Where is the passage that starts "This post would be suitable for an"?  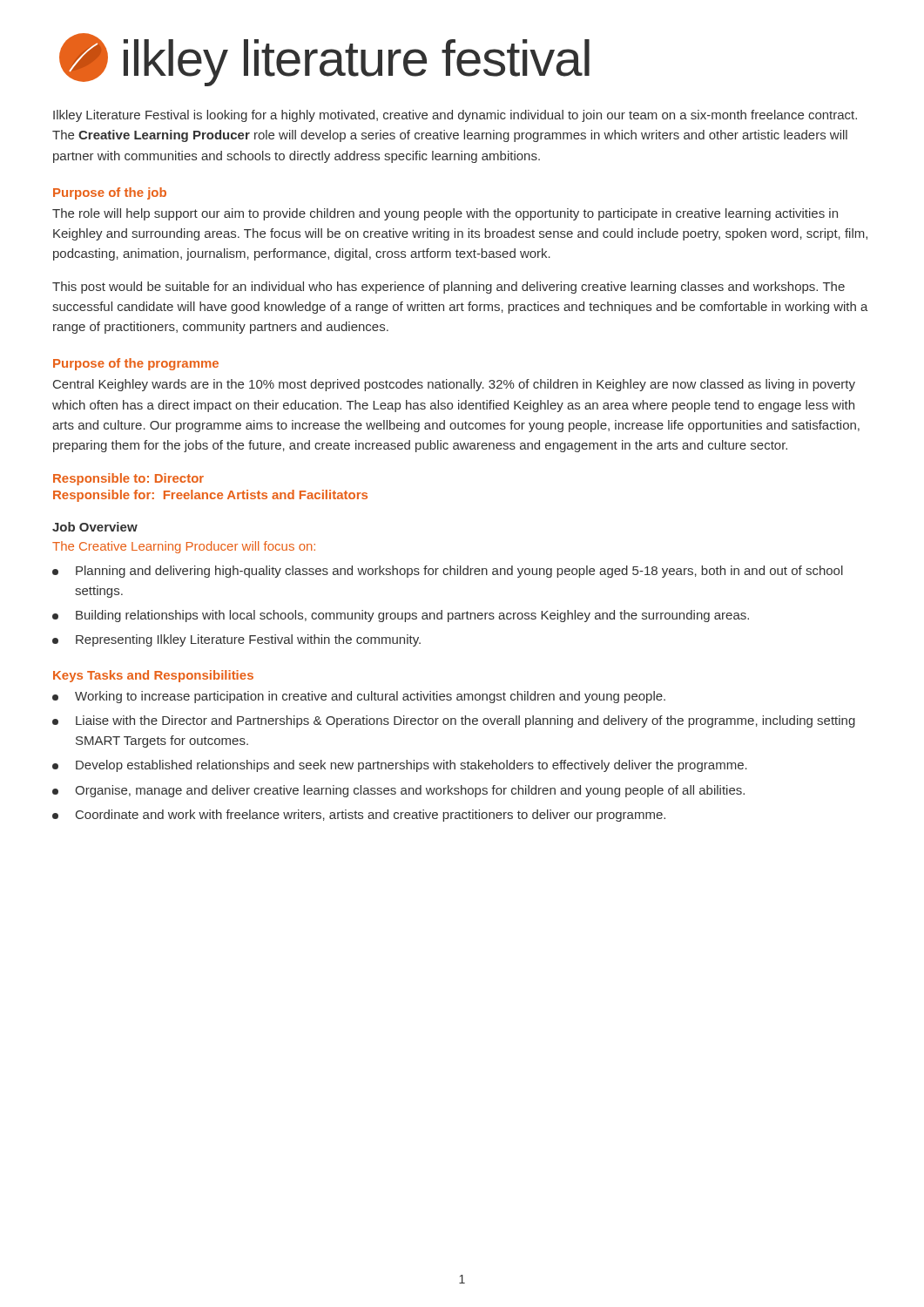(460, 306)
